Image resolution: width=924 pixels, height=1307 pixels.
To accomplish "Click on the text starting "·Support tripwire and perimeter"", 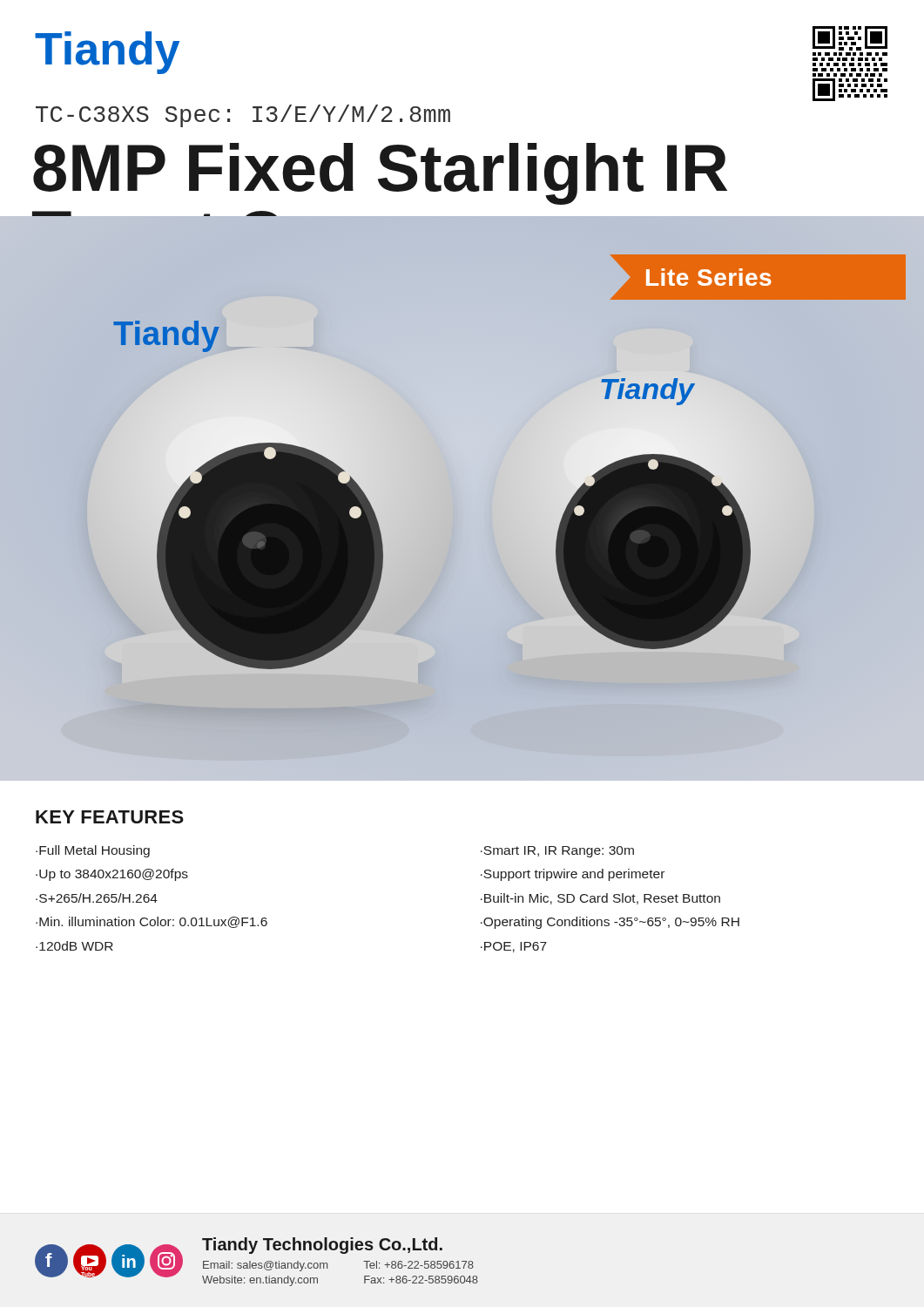I will tap(572, 874).
